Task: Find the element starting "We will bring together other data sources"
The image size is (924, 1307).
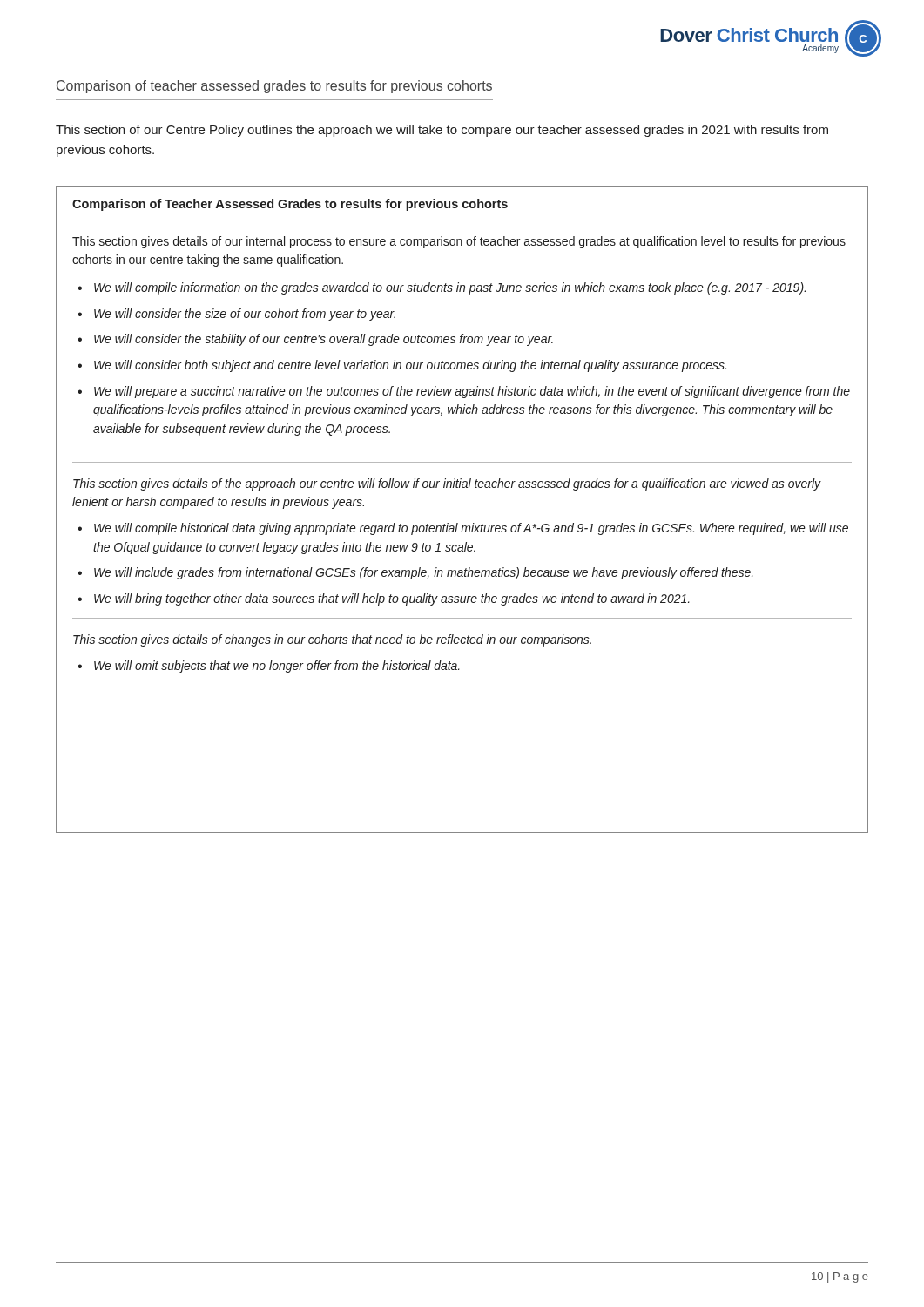Action: [392, 599]
